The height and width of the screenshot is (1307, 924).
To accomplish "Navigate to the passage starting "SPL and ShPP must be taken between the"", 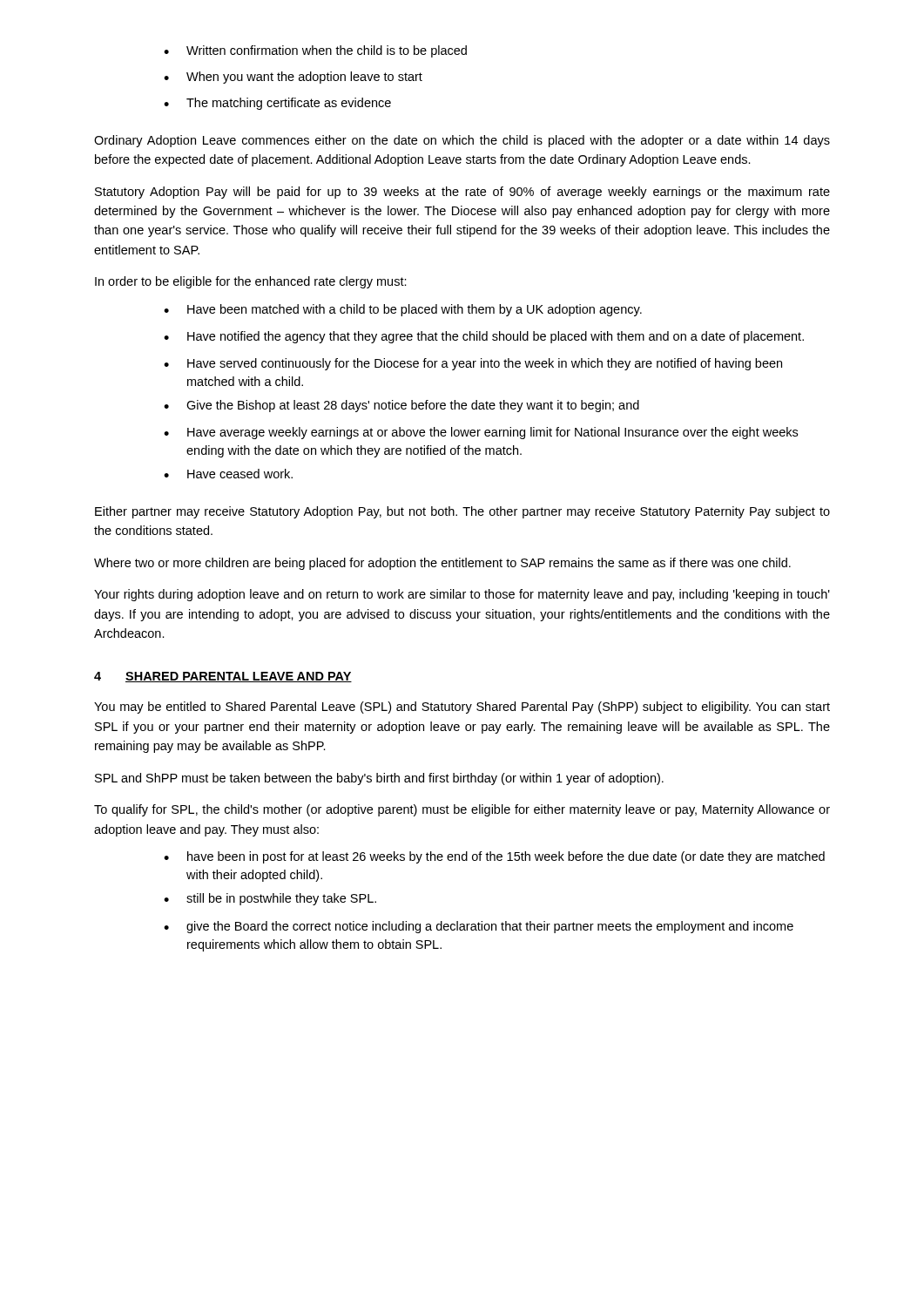I will pyautogui.click(x=379, y=778).
